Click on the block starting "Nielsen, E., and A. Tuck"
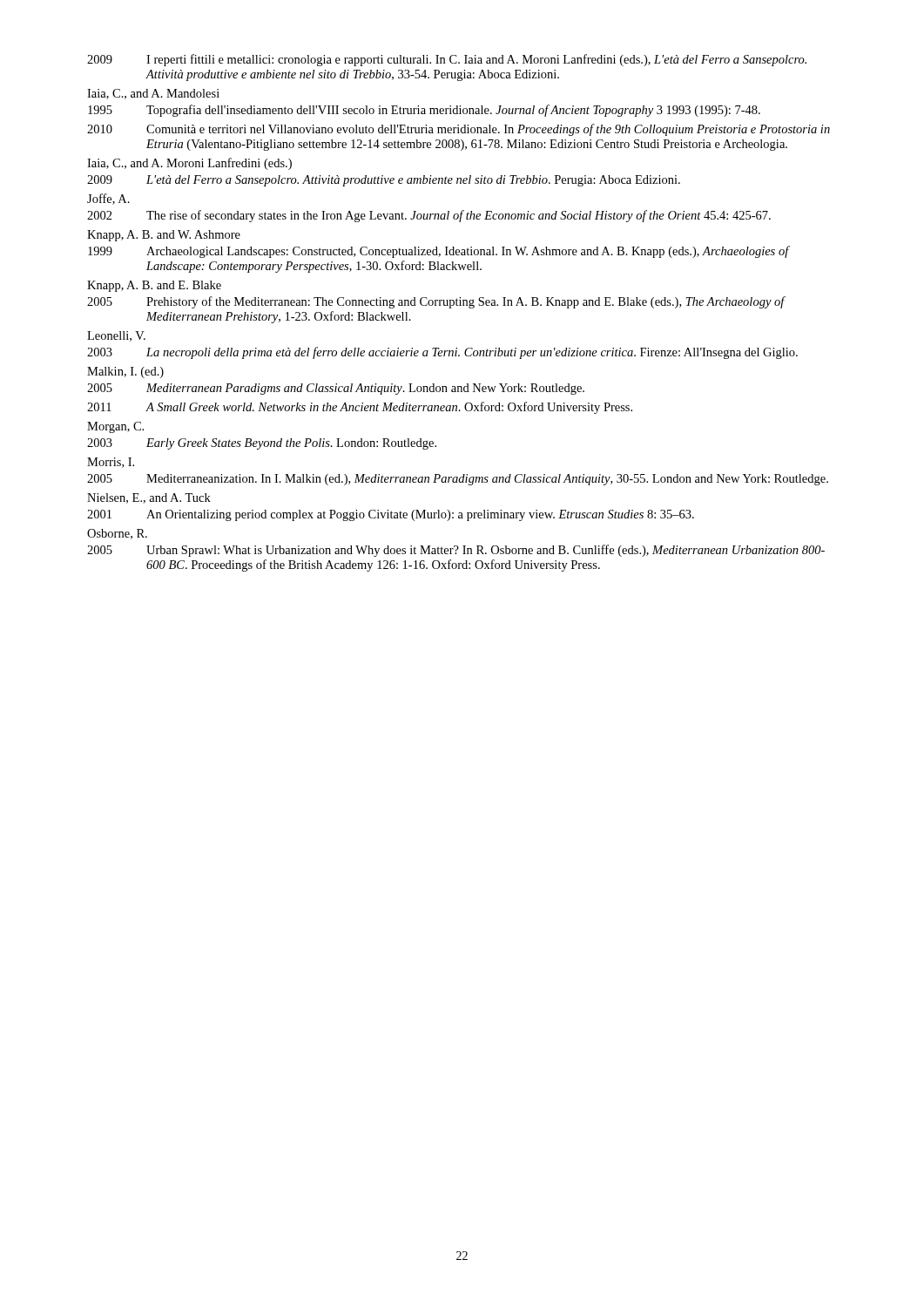This screenshot has width=924, height=1307. 149,498
